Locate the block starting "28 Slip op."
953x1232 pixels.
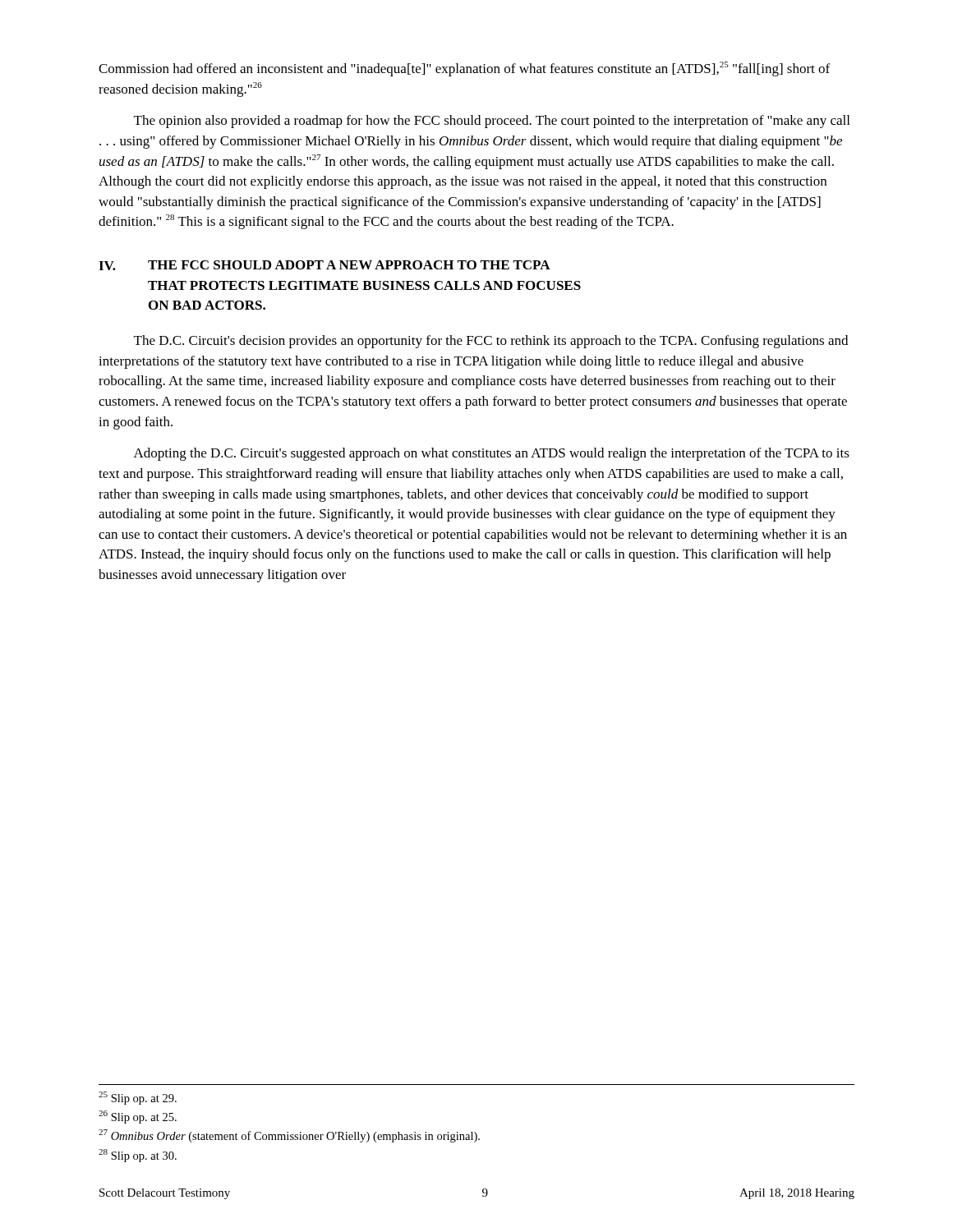138,1155
